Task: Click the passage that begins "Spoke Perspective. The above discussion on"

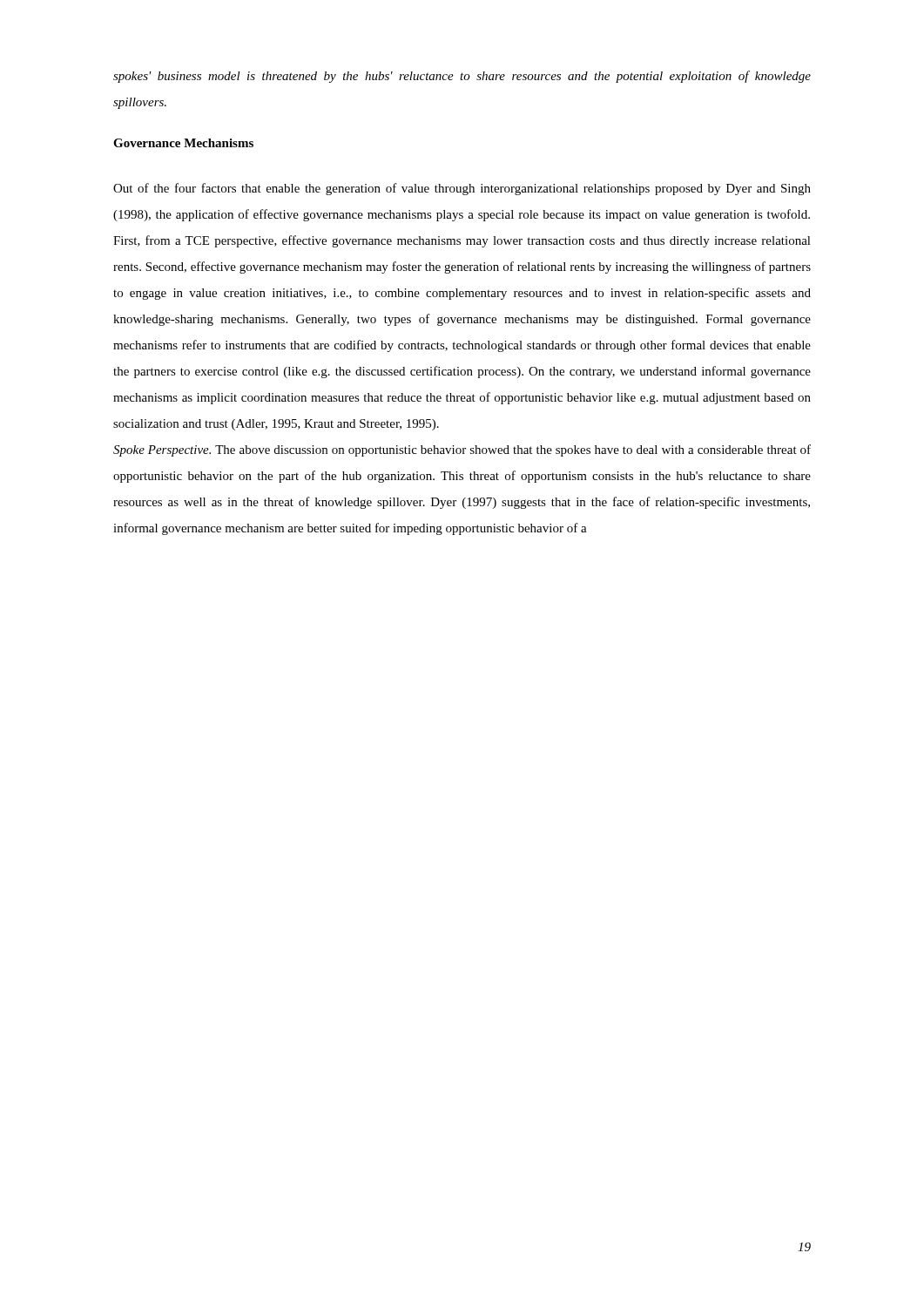Action: (462, 489)
